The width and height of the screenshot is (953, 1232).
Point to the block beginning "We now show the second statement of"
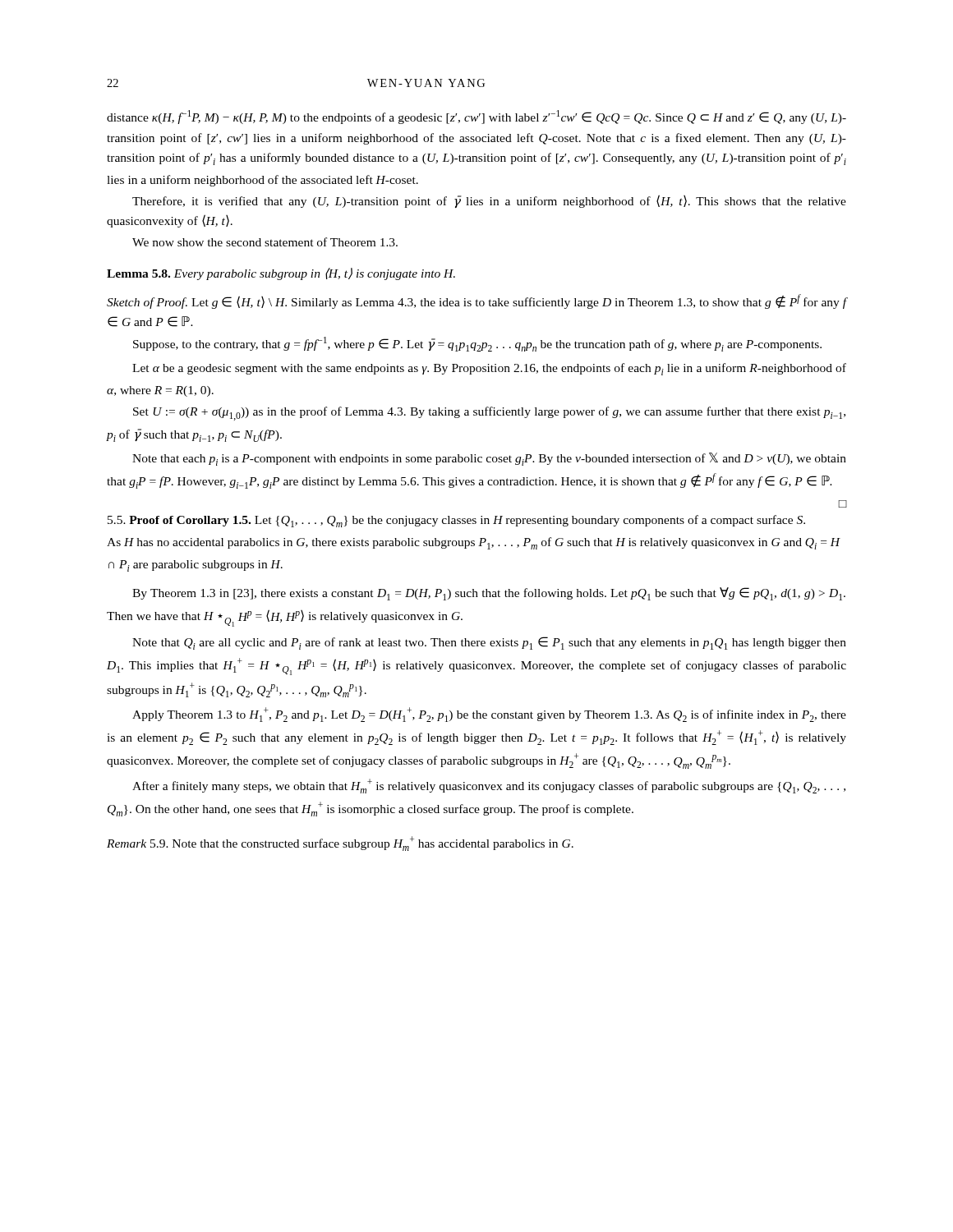pos(265,242)
